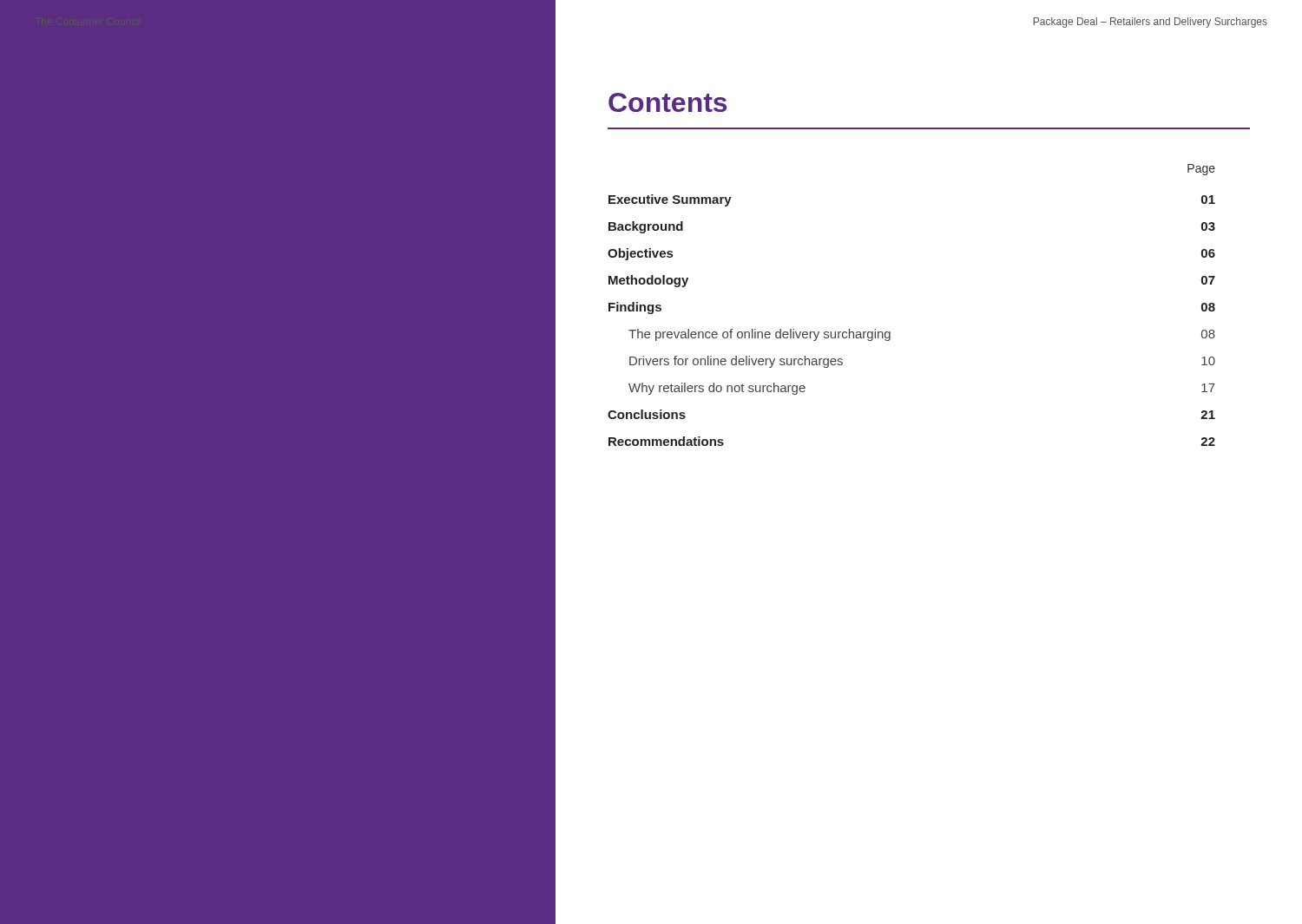Find the table that mentions "The prevalence of online"

[929, 305]
